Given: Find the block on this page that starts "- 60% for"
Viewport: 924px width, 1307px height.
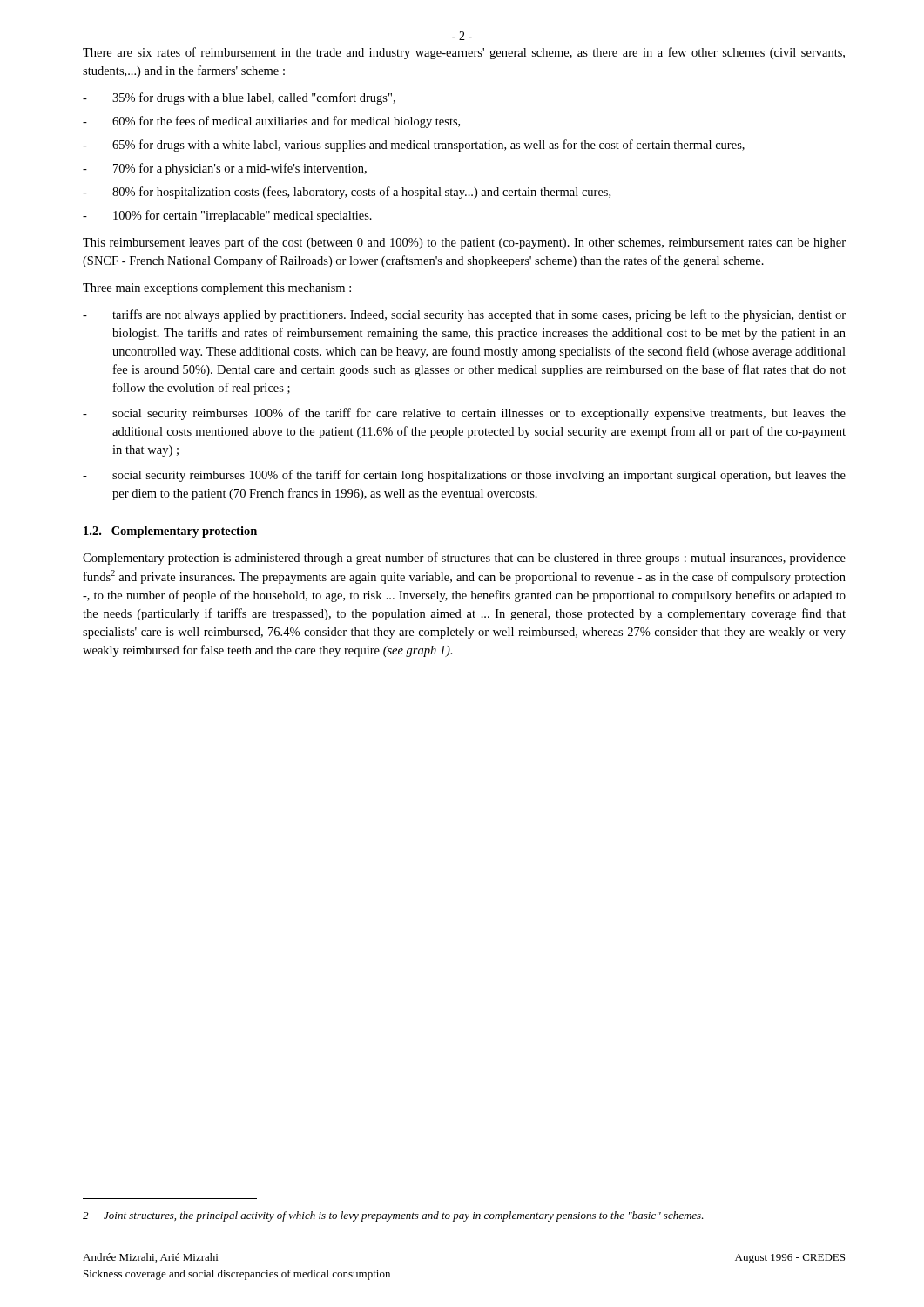Looking at the screenshot, I should click(x=464, y=122).
